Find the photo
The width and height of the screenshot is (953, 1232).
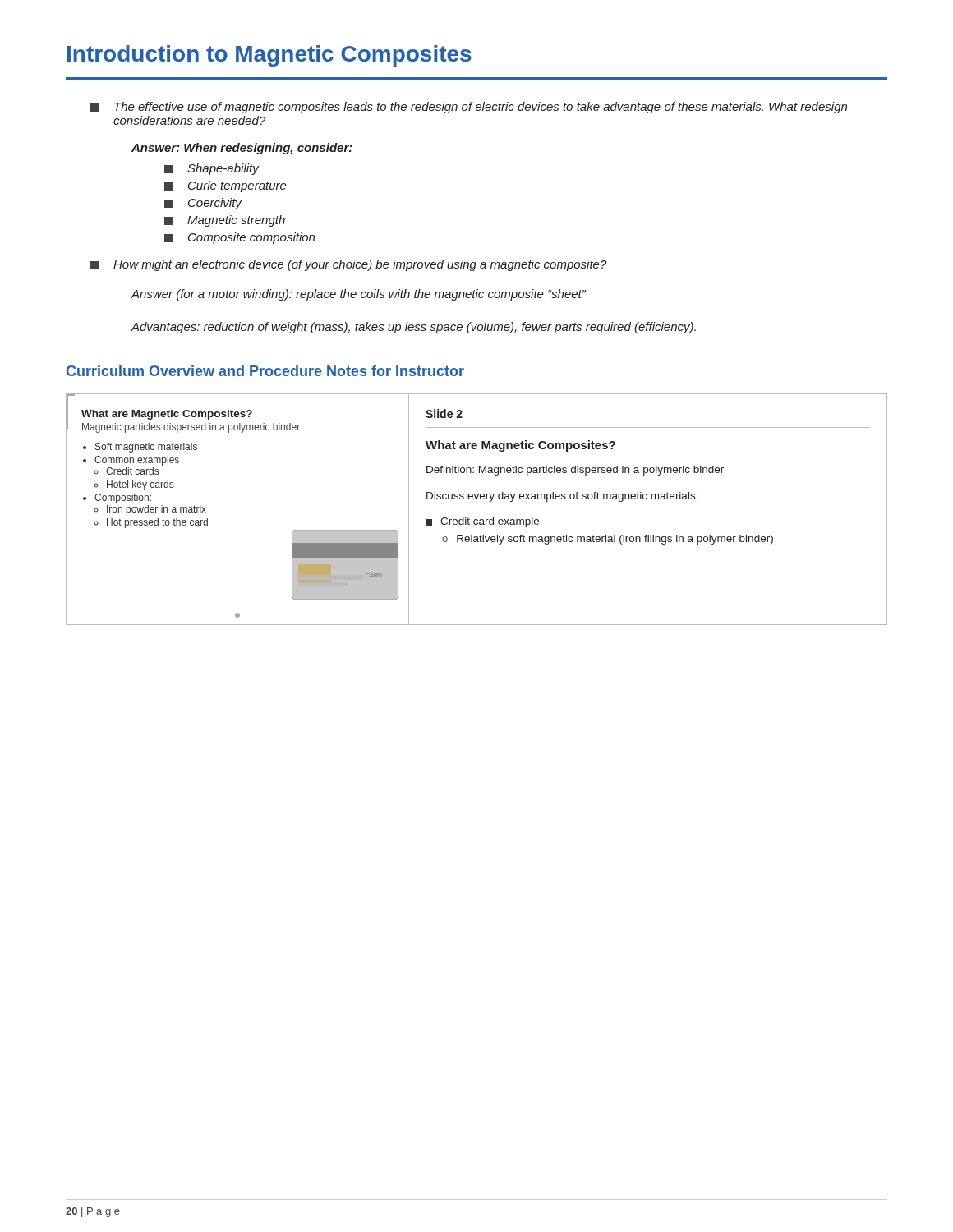click(345, 565)
